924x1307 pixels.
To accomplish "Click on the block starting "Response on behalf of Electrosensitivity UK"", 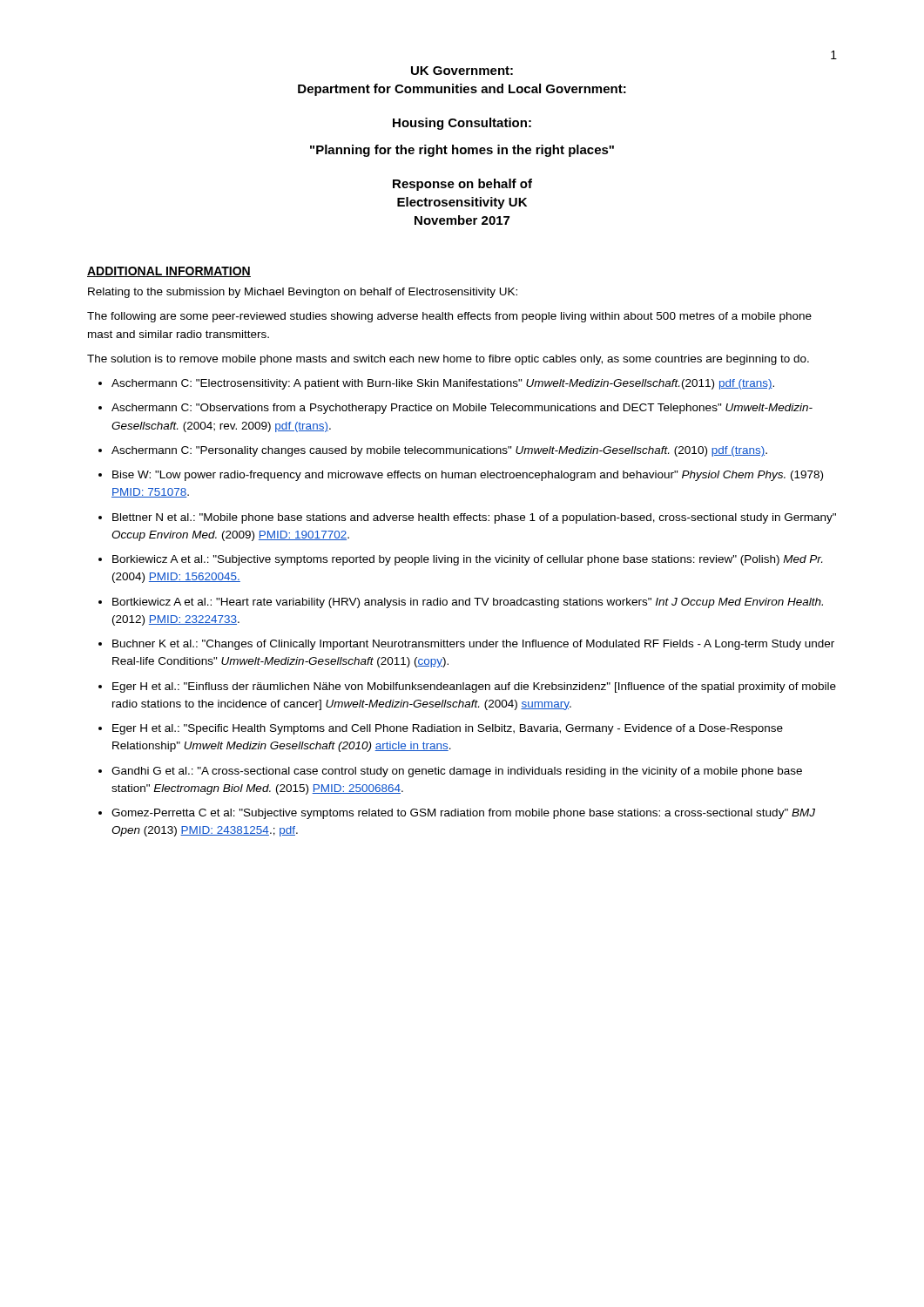I will tap(462, 202).
